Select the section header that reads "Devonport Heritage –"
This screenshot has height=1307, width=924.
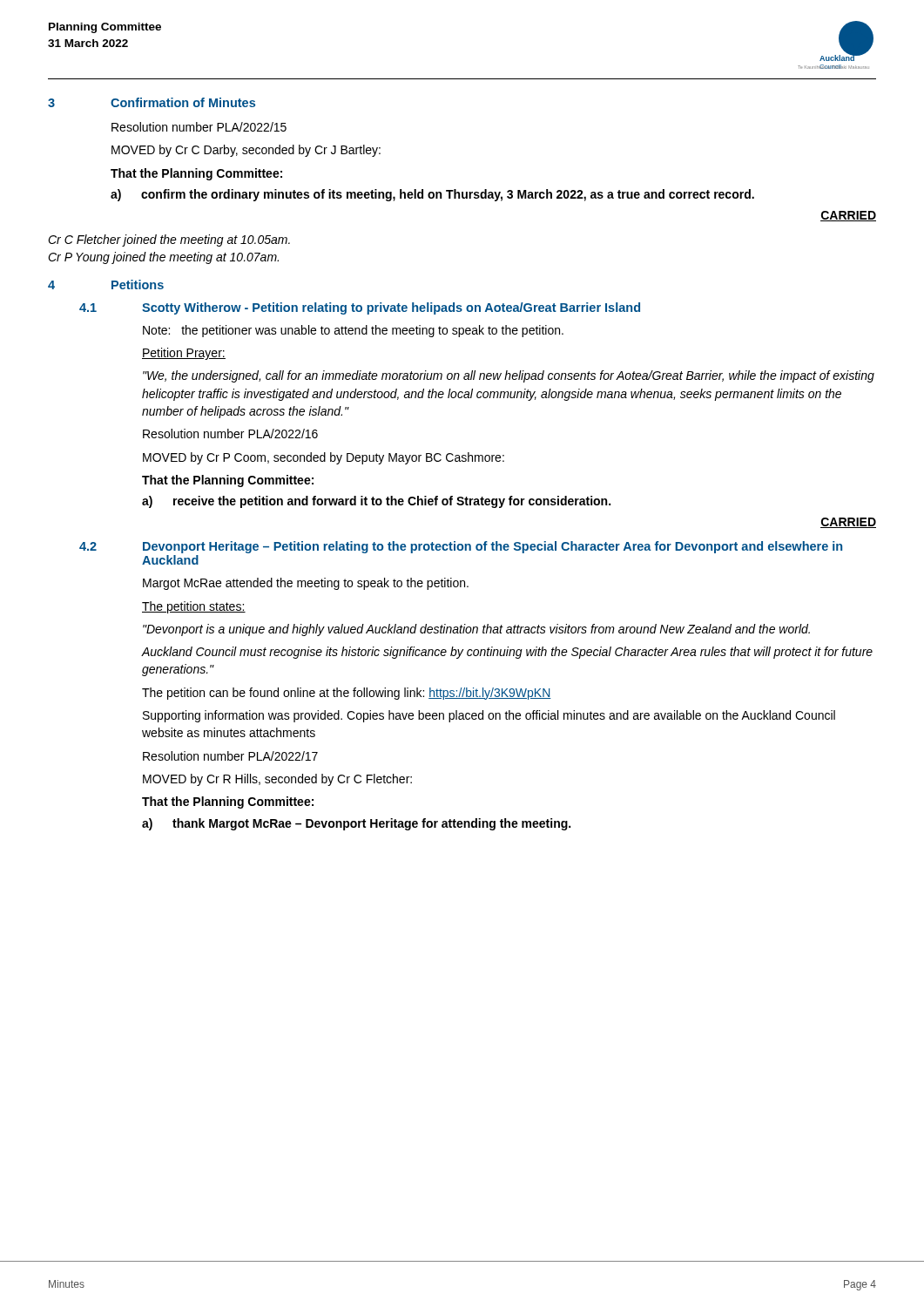point(493,554)
